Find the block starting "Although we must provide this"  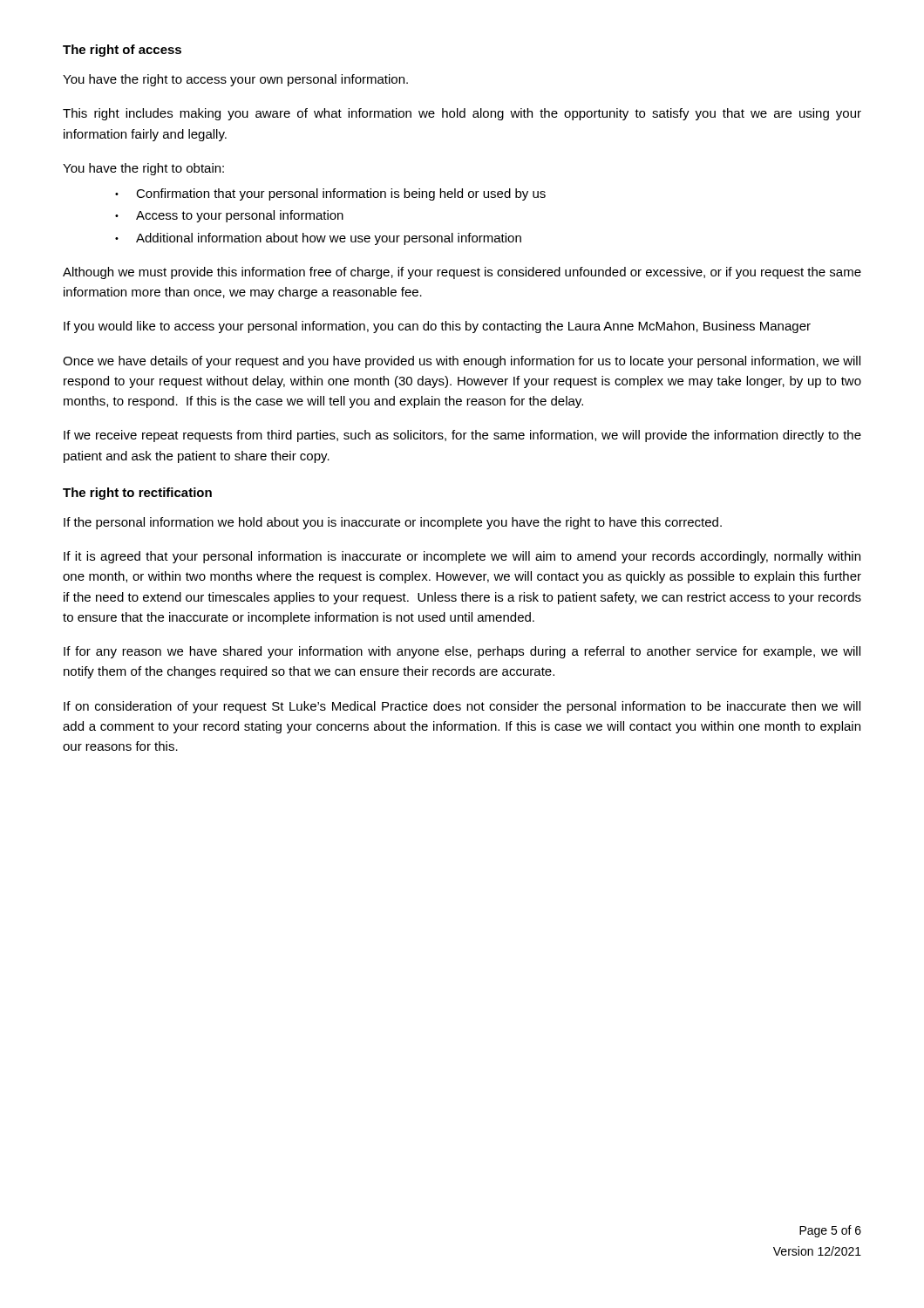(462, 282)
